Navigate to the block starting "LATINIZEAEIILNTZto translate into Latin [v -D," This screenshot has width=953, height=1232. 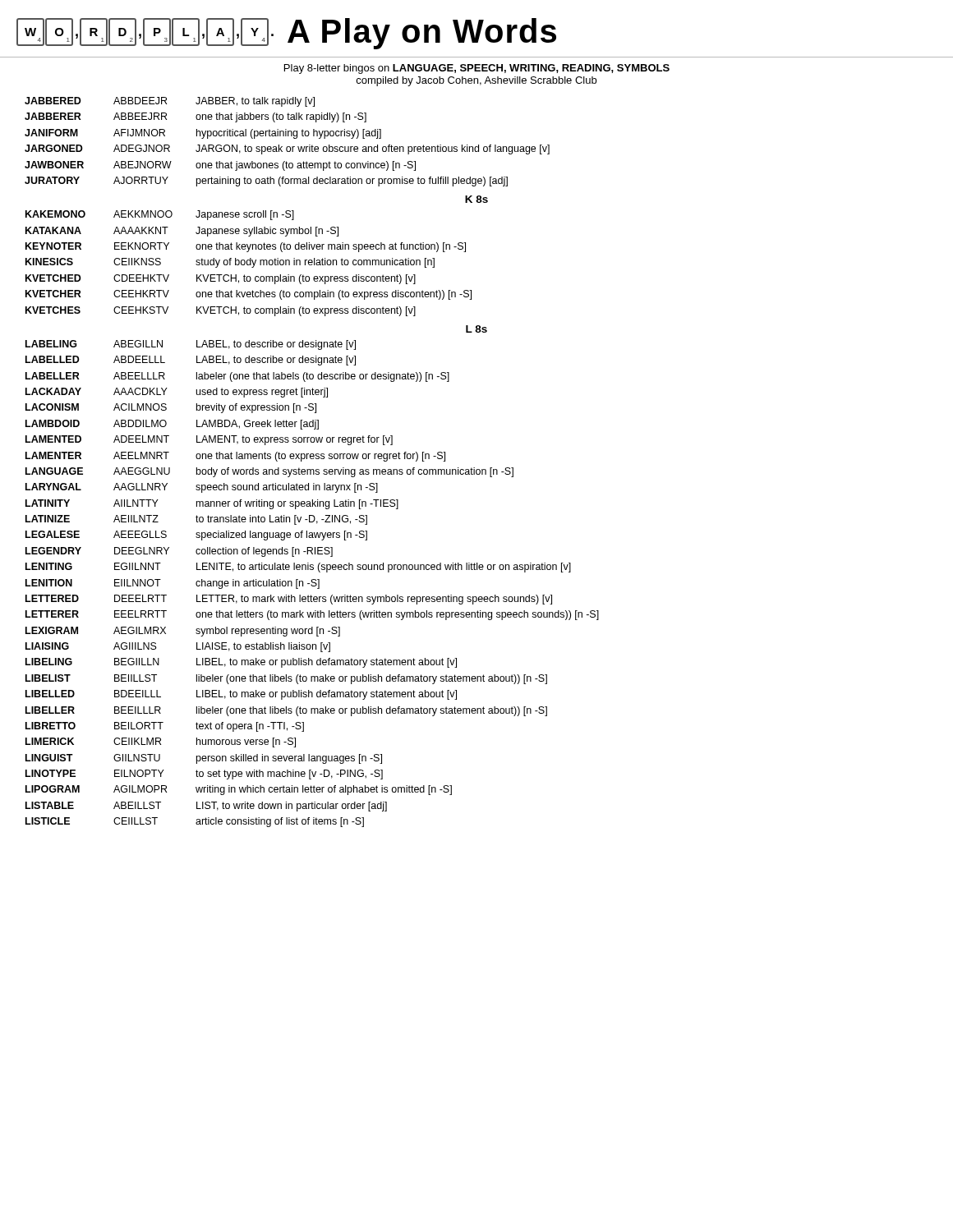(196, 520)
